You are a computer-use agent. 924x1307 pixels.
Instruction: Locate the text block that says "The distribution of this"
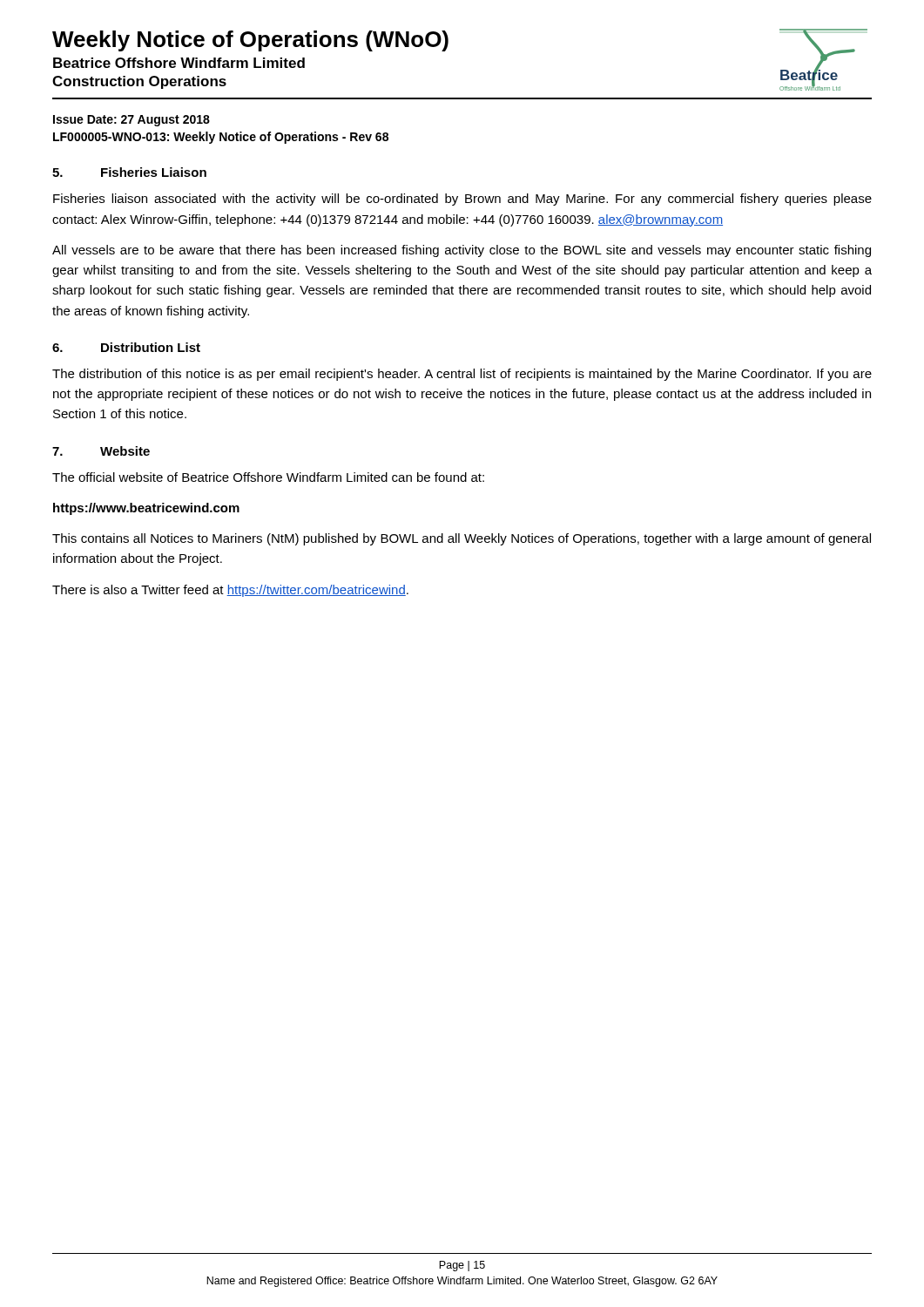[462, 393]
